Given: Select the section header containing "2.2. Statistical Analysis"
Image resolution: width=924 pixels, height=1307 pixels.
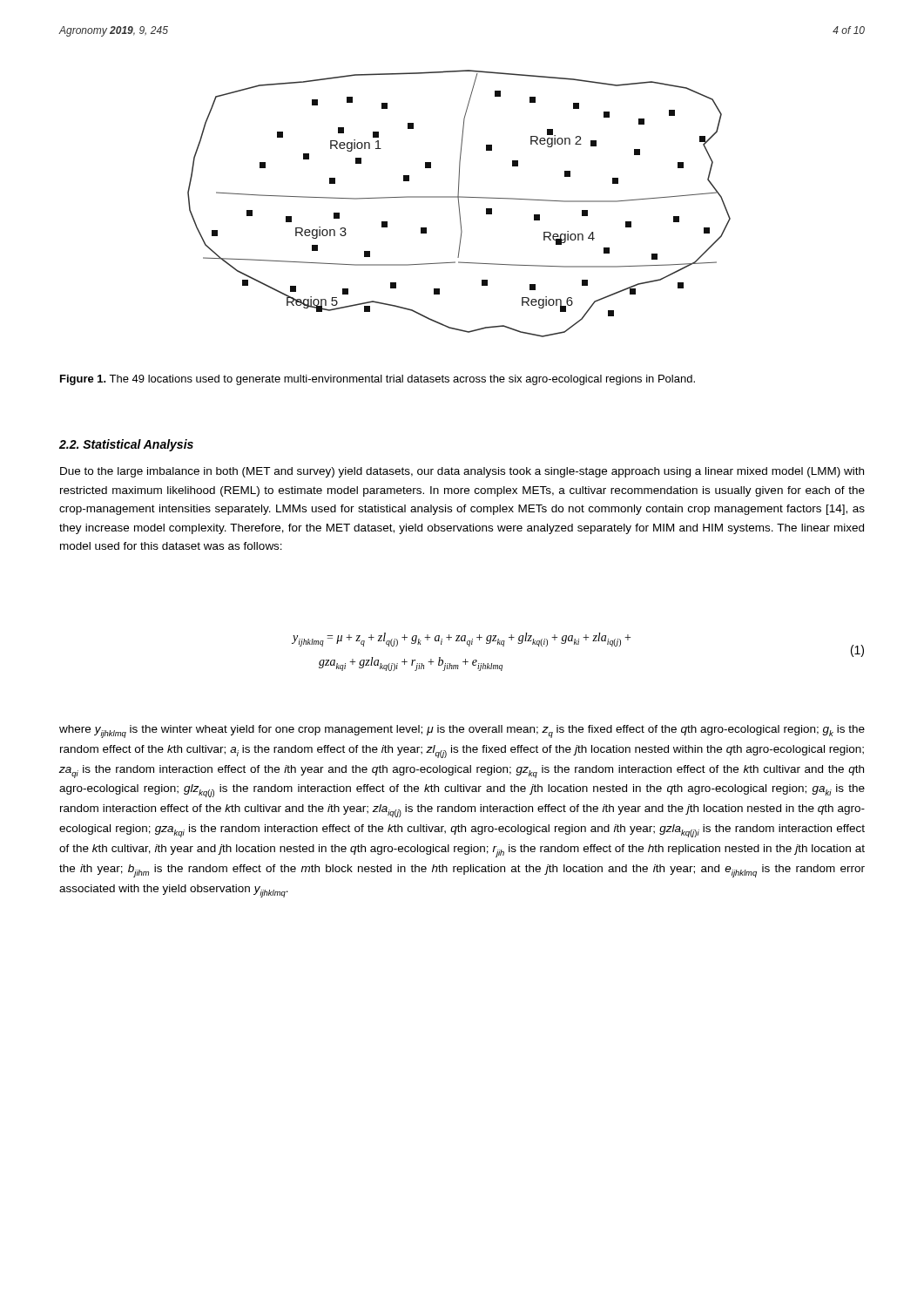Looking at the screenshot, I should tap(126, 444).
